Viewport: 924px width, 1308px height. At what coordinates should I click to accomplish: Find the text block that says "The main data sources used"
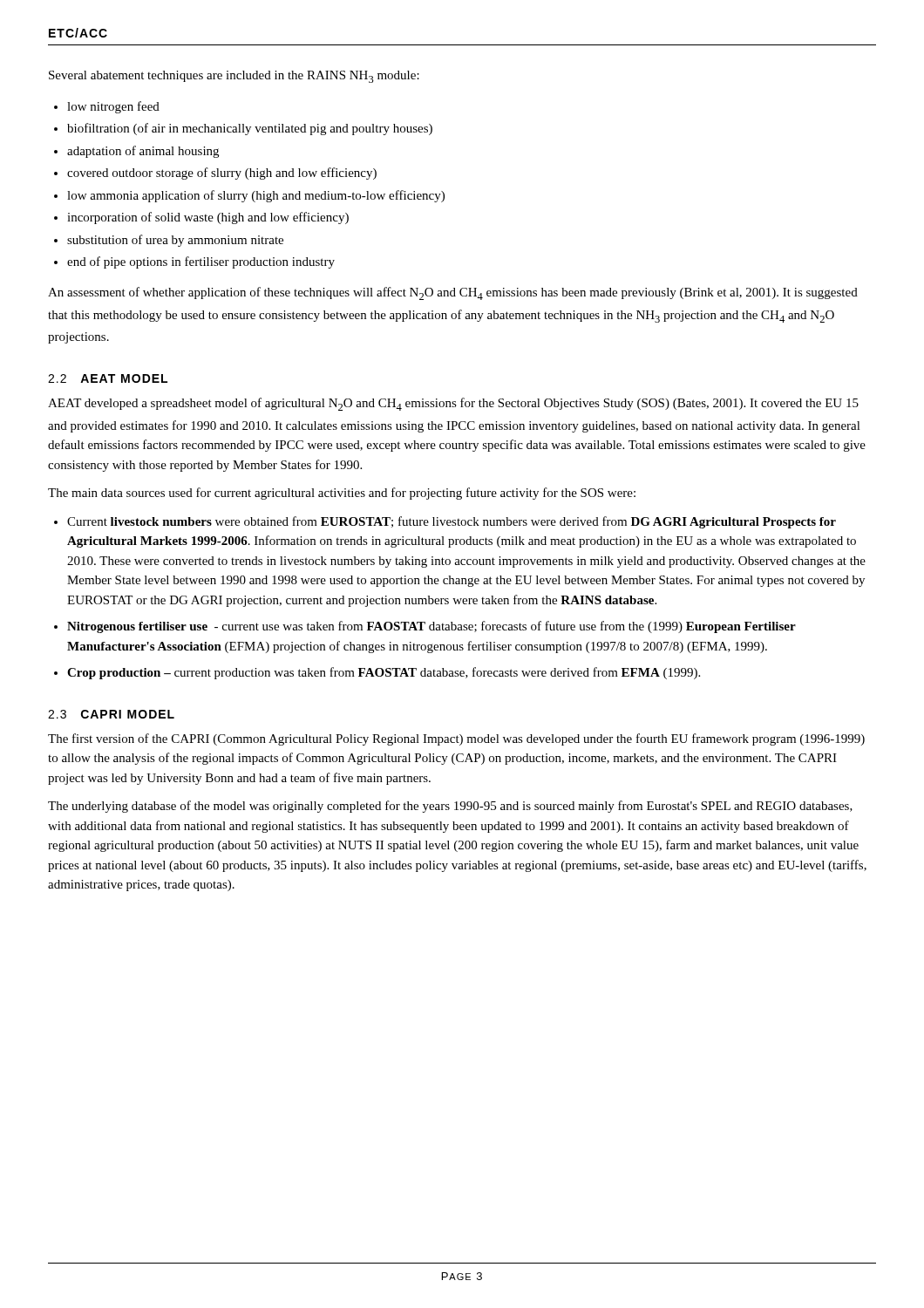tap(462, 493)
